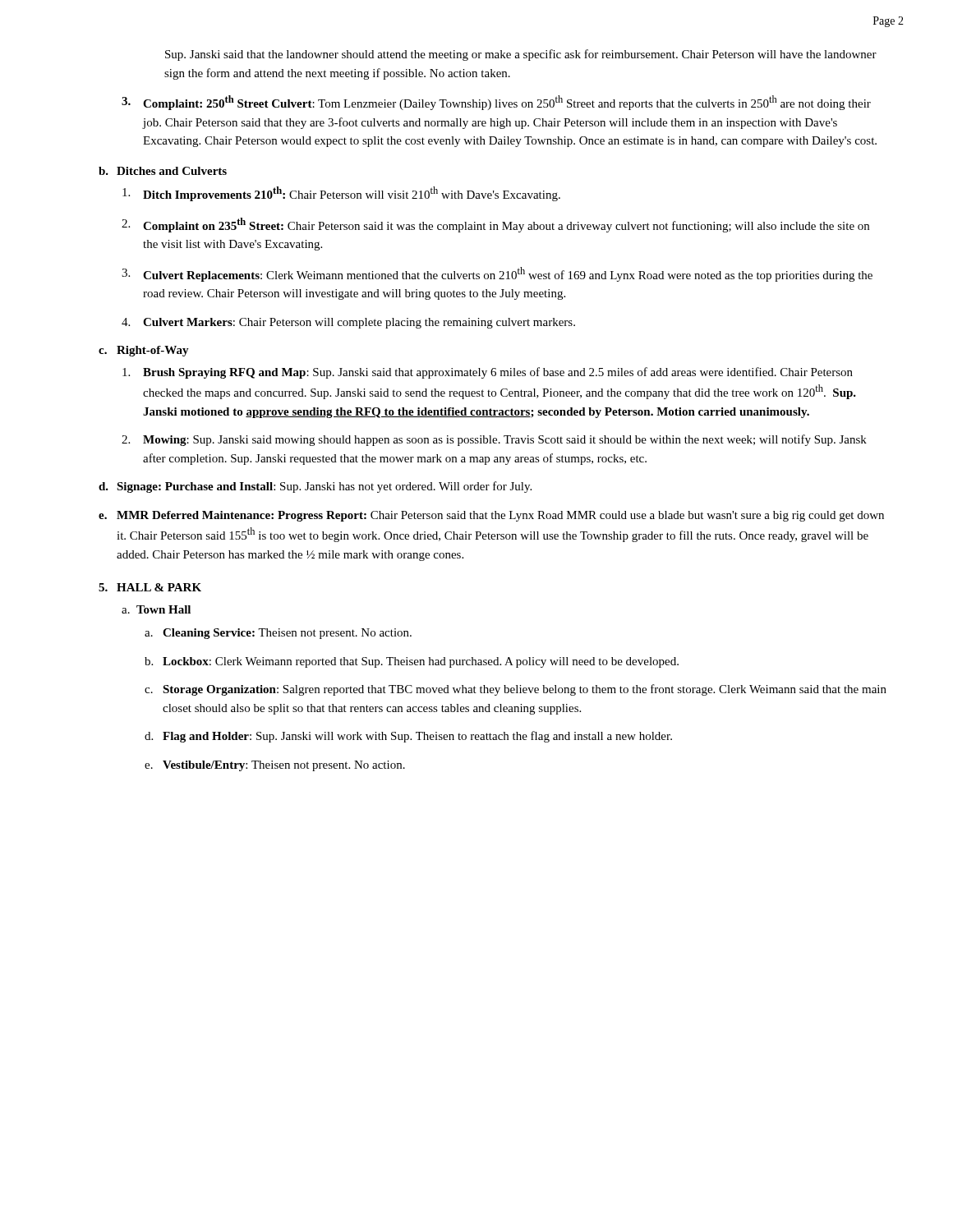
Task: Click on the text starting "d. Flag and Holder: Sup."
Action: pos(516,736)
